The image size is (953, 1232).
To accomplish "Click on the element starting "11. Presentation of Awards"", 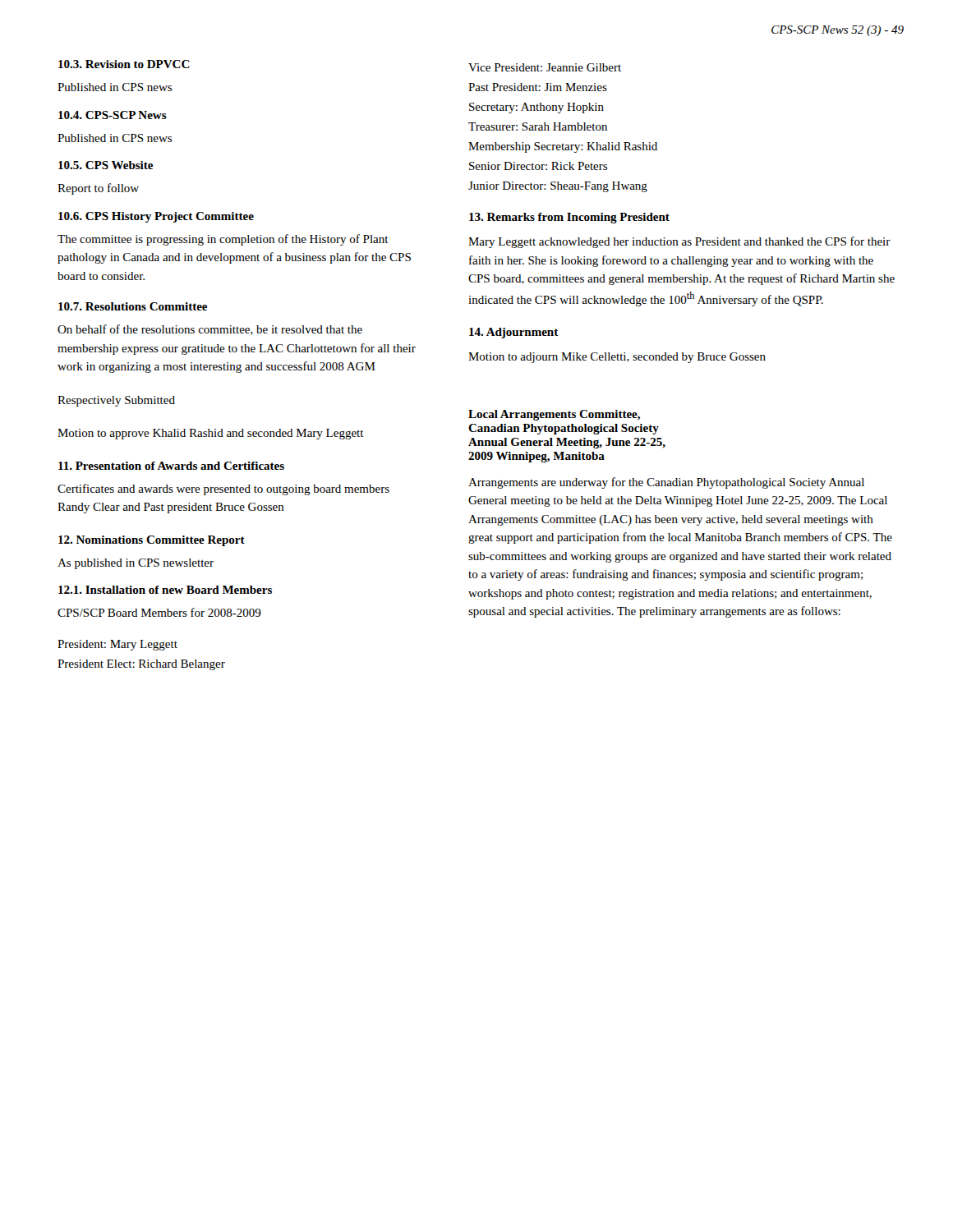I will pos(171,465).
